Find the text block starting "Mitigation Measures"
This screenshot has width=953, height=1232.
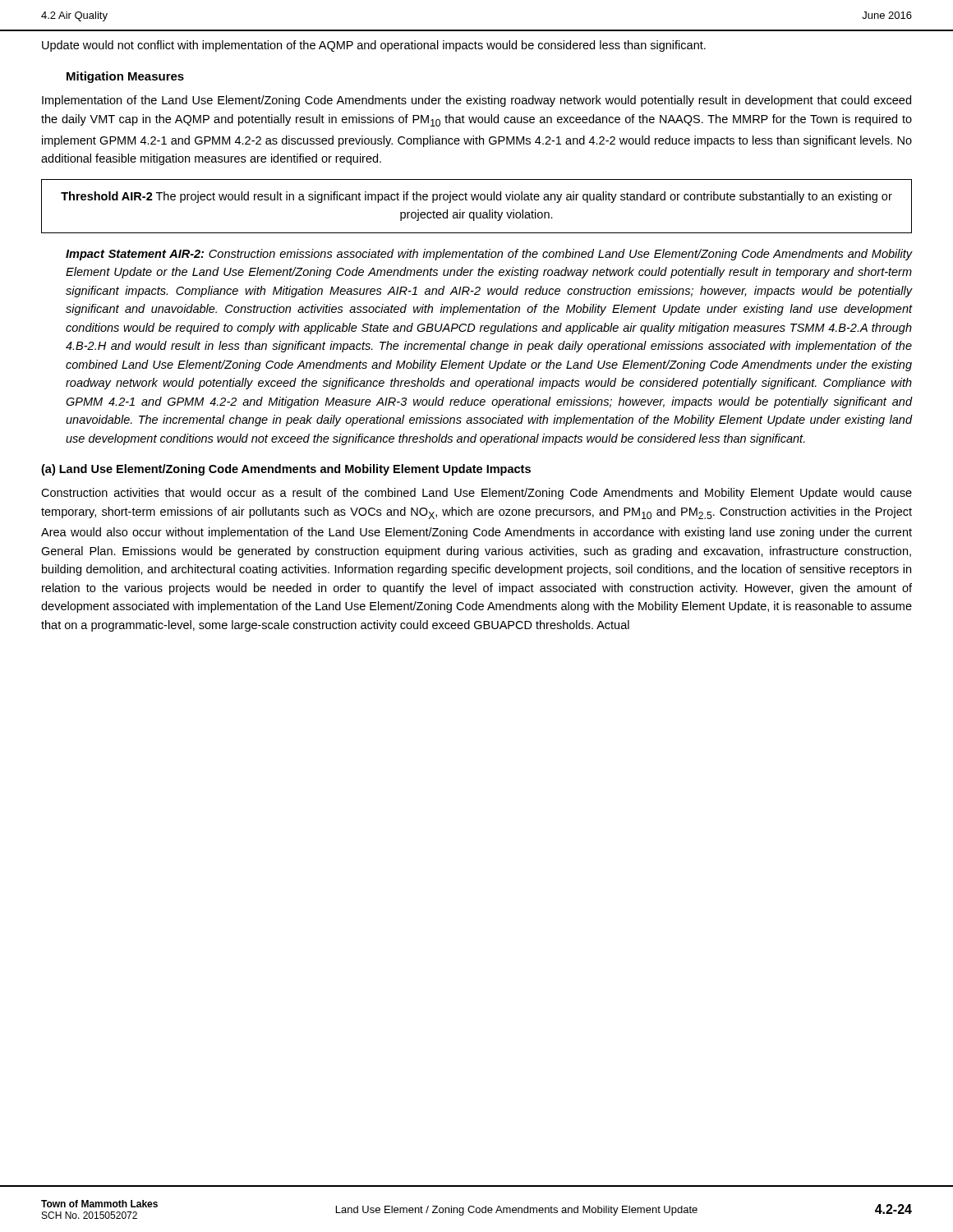[125, 76]
